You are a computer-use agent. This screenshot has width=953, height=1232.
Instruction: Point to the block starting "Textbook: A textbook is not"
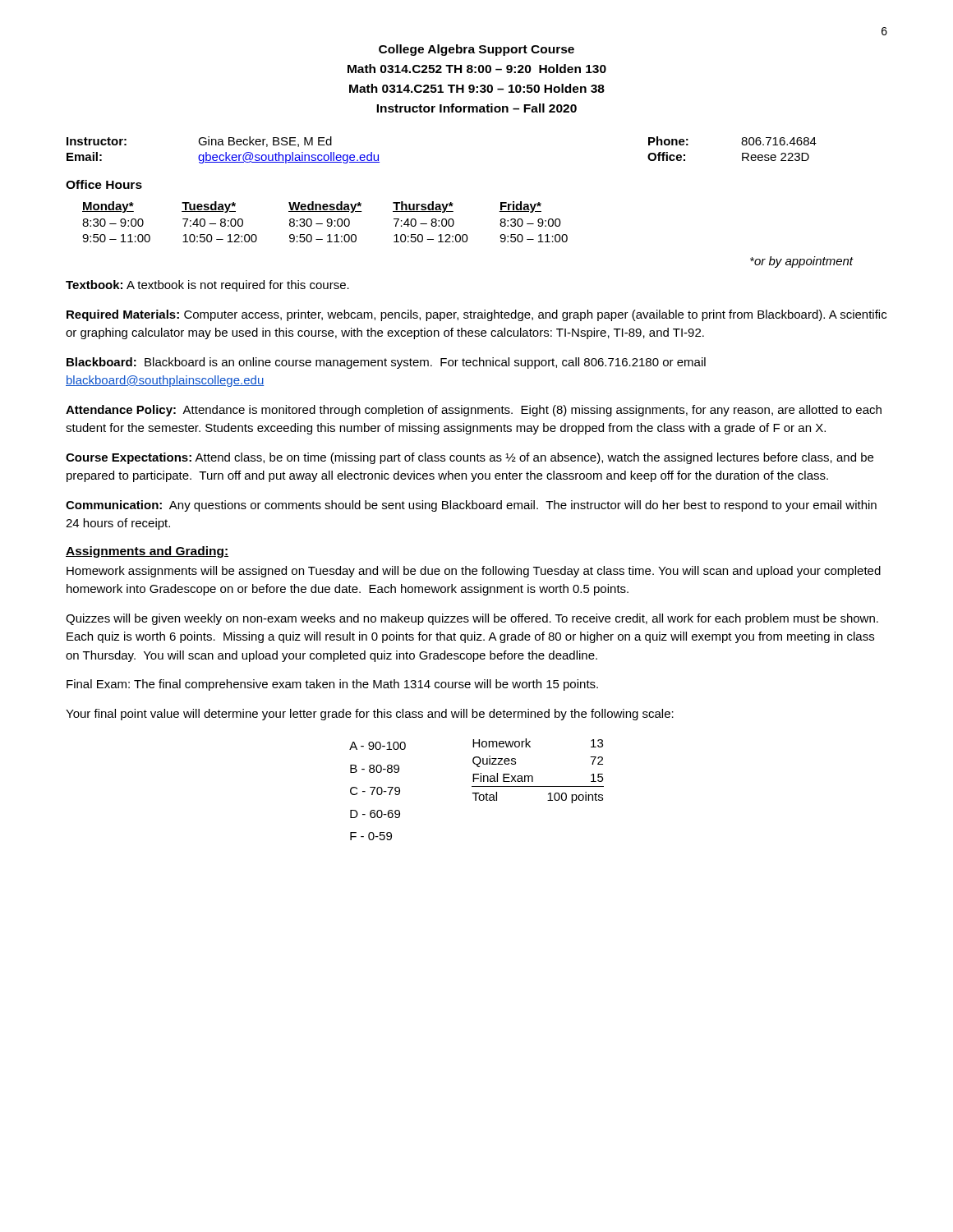(x=208, y=285)
